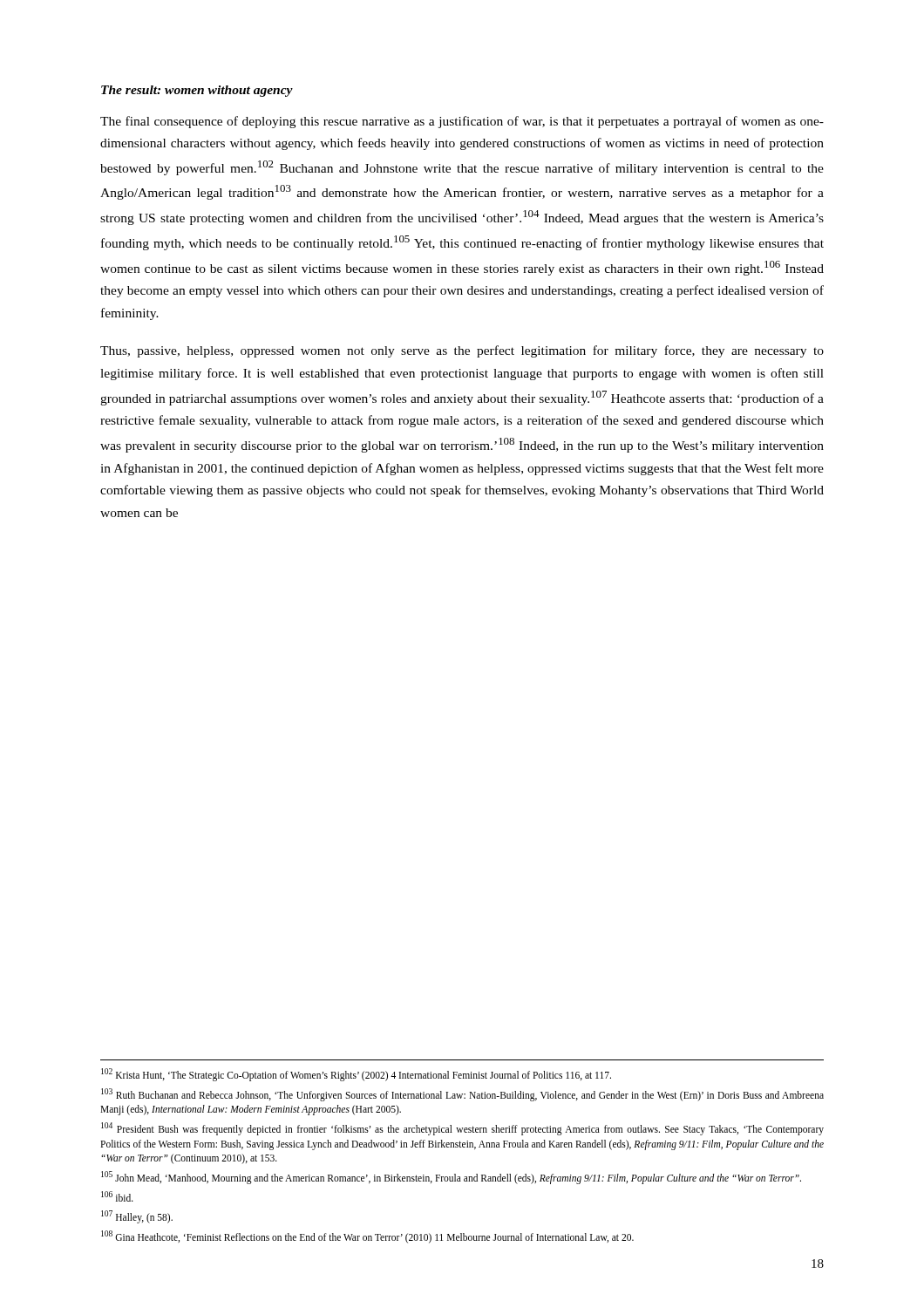Screen dimensions: 1308x924
Task: Click on the text block starting "102 Krista Hunt, ‘The Strategic Co-Optation"
Action: coord(356,1074)
